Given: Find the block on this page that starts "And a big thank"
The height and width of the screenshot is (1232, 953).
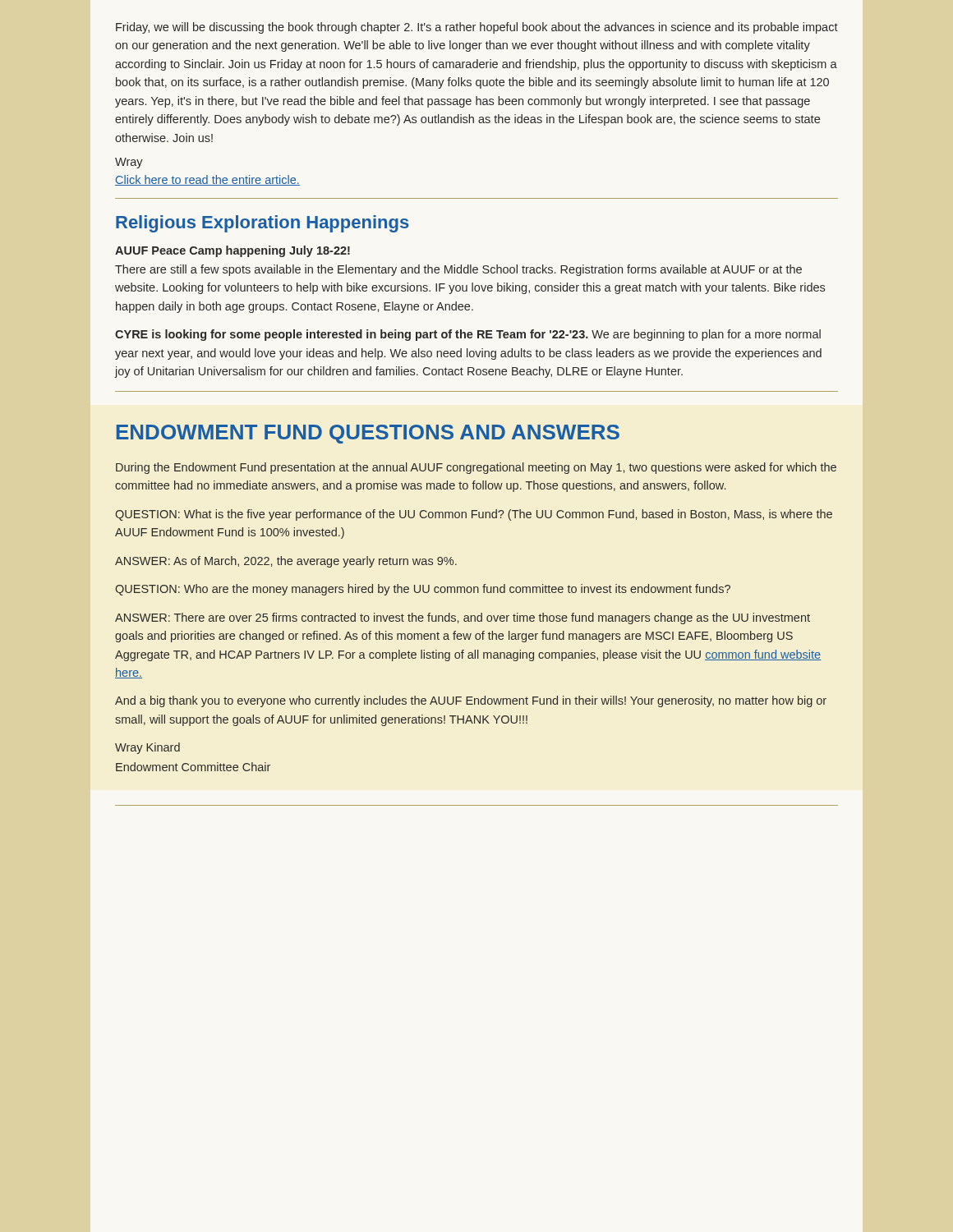Looking at the screenshot, I should coord(471,710).
